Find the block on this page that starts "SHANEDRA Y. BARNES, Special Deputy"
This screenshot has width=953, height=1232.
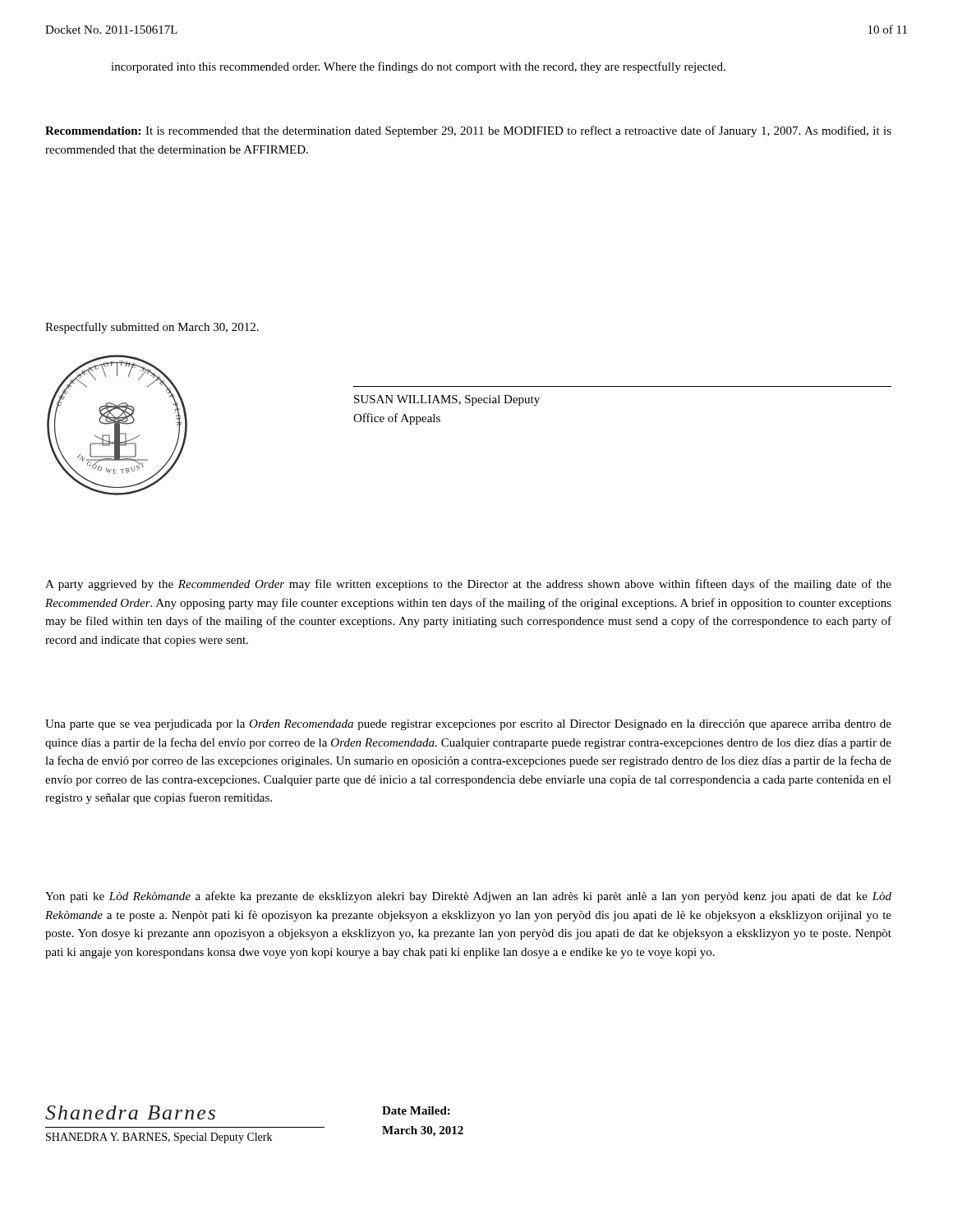(159, 1137)
